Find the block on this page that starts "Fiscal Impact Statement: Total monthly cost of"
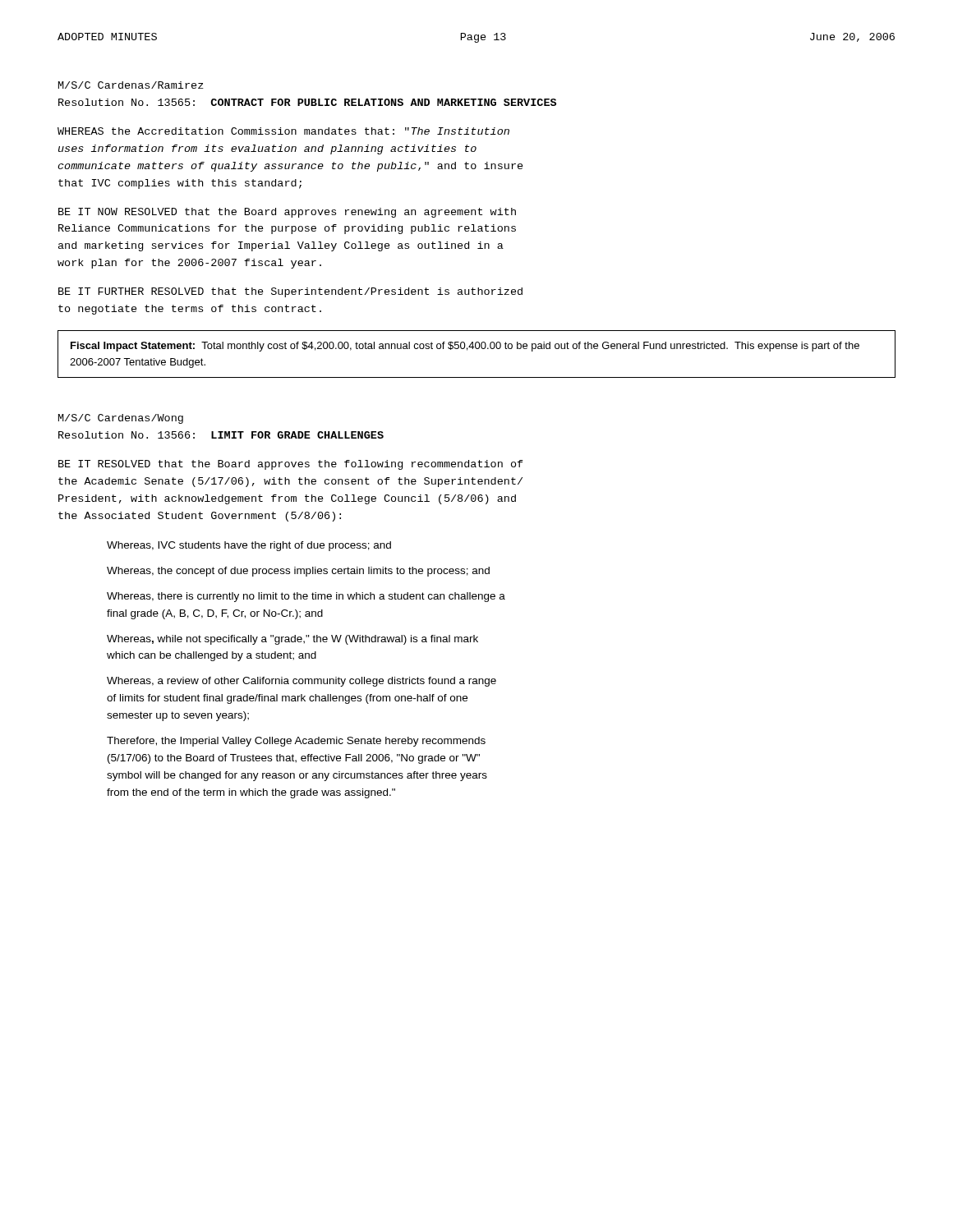This screenshot has width=953, height=1232. (465, 354)
